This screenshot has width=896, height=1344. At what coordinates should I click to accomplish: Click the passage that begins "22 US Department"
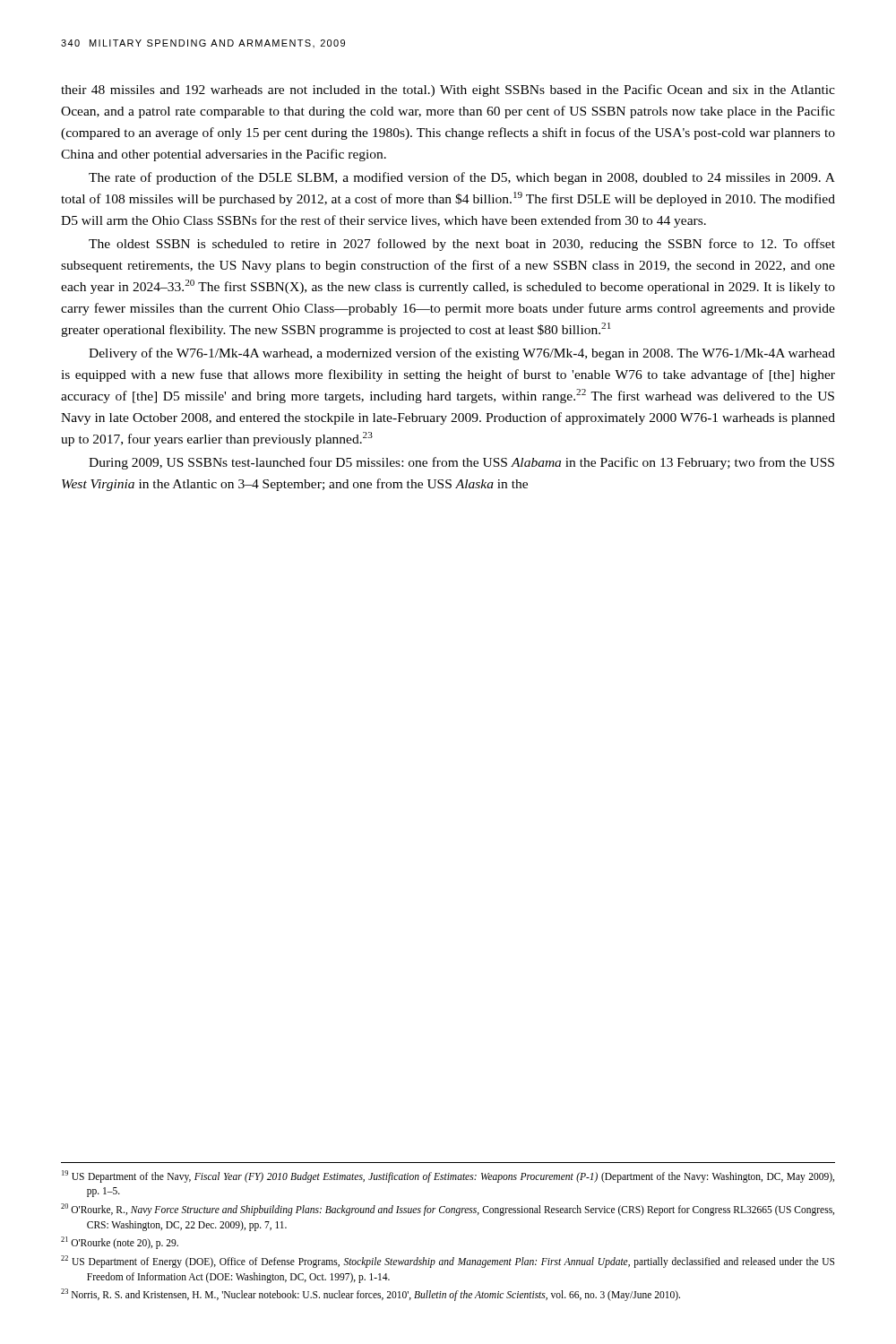pos(448,1268)
